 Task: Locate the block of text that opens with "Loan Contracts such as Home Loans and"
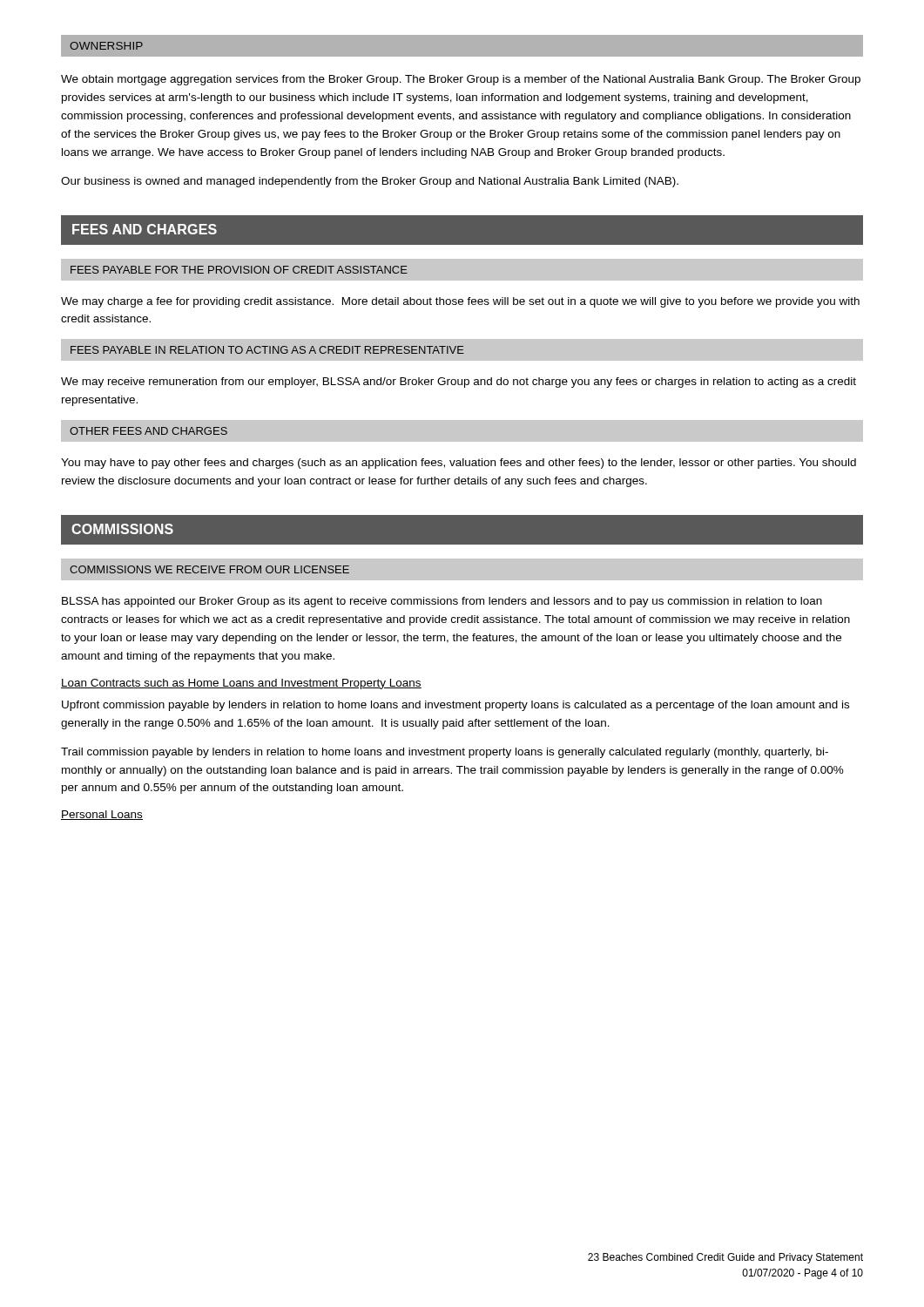coord(241,683)
